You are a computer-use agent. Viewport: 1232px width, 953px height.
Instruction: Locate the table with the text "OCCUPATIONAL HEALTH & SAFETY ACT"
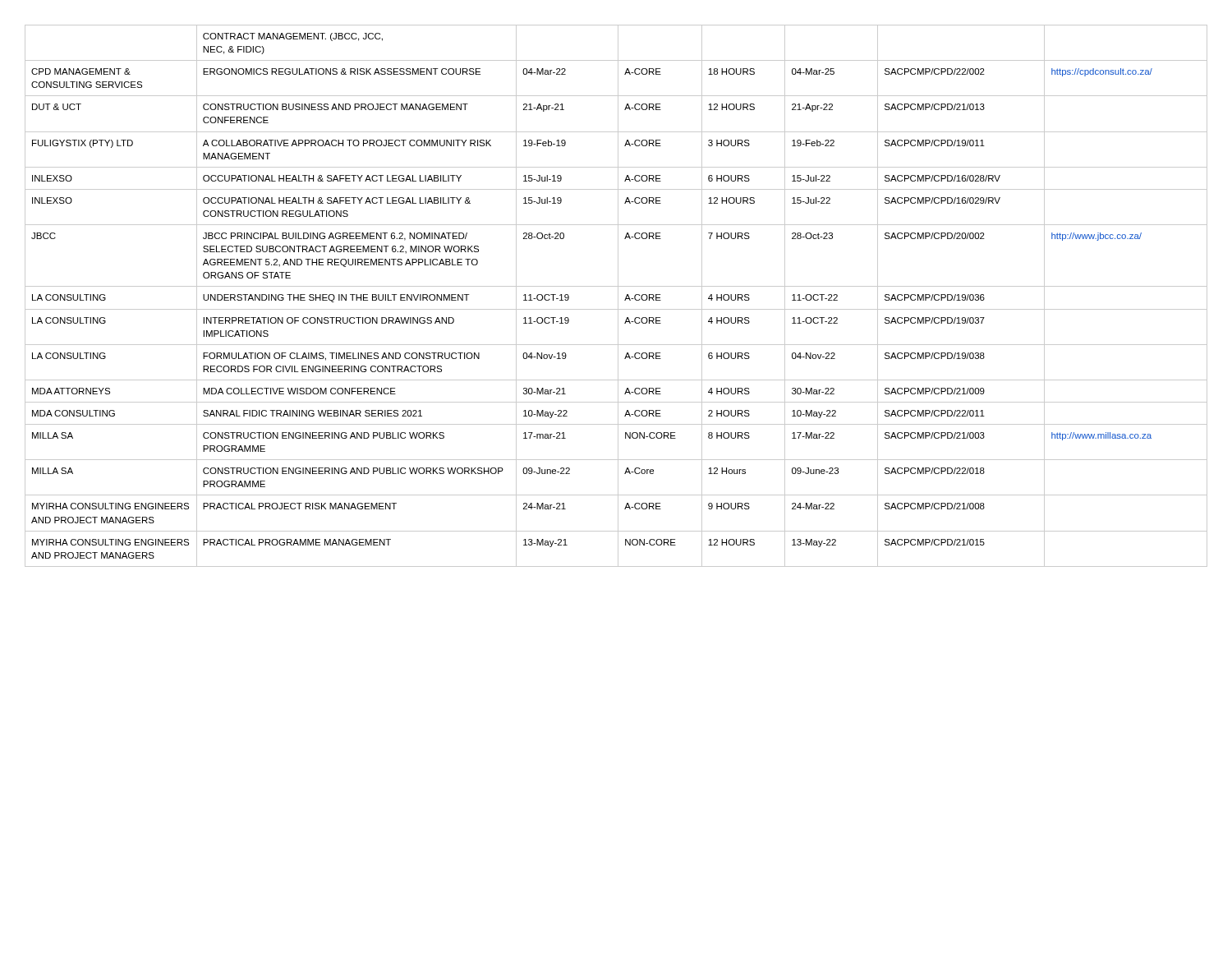[616, 296]
